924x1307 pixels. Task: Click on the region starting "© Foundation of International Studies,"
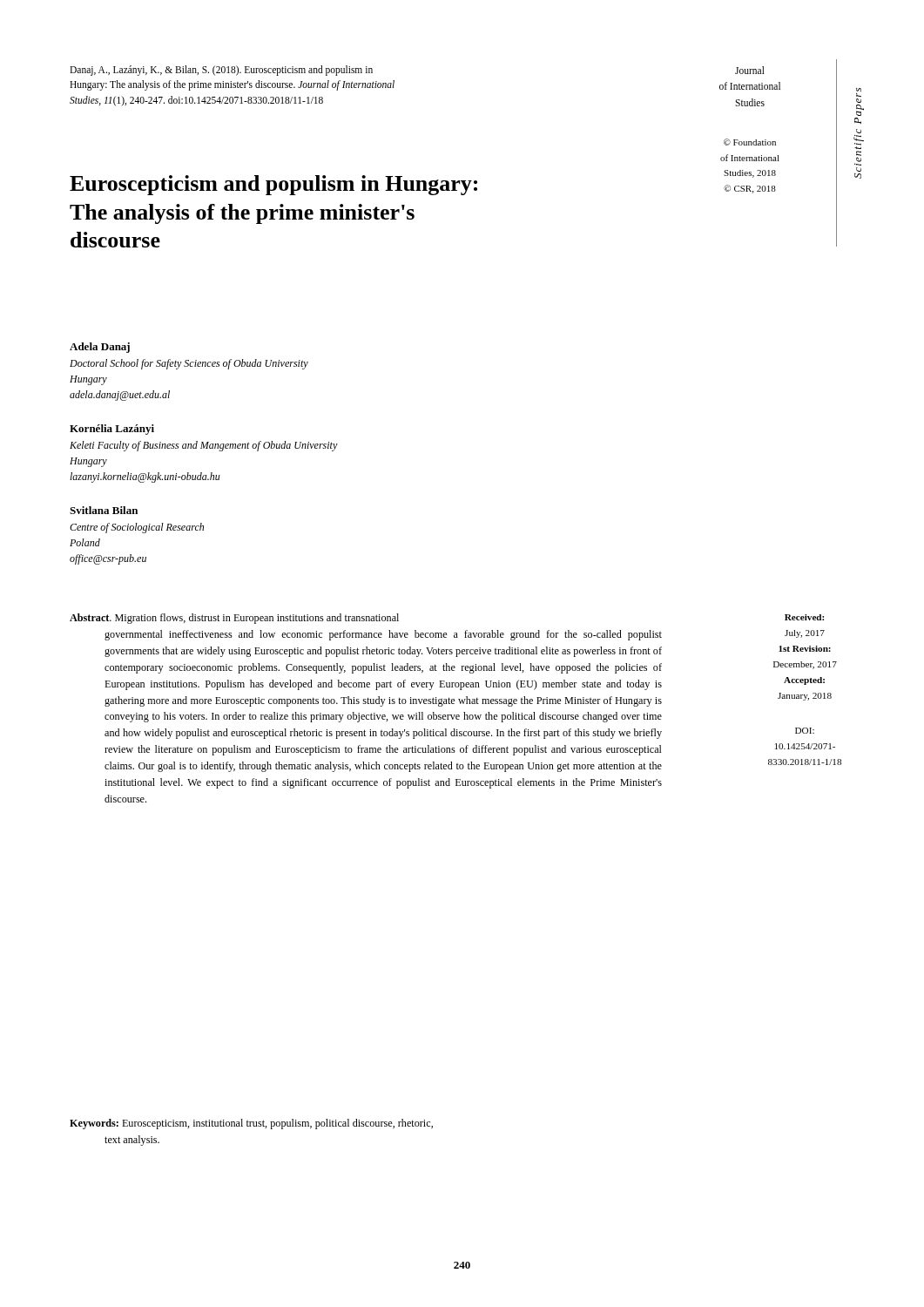click(x=750, y=165)
